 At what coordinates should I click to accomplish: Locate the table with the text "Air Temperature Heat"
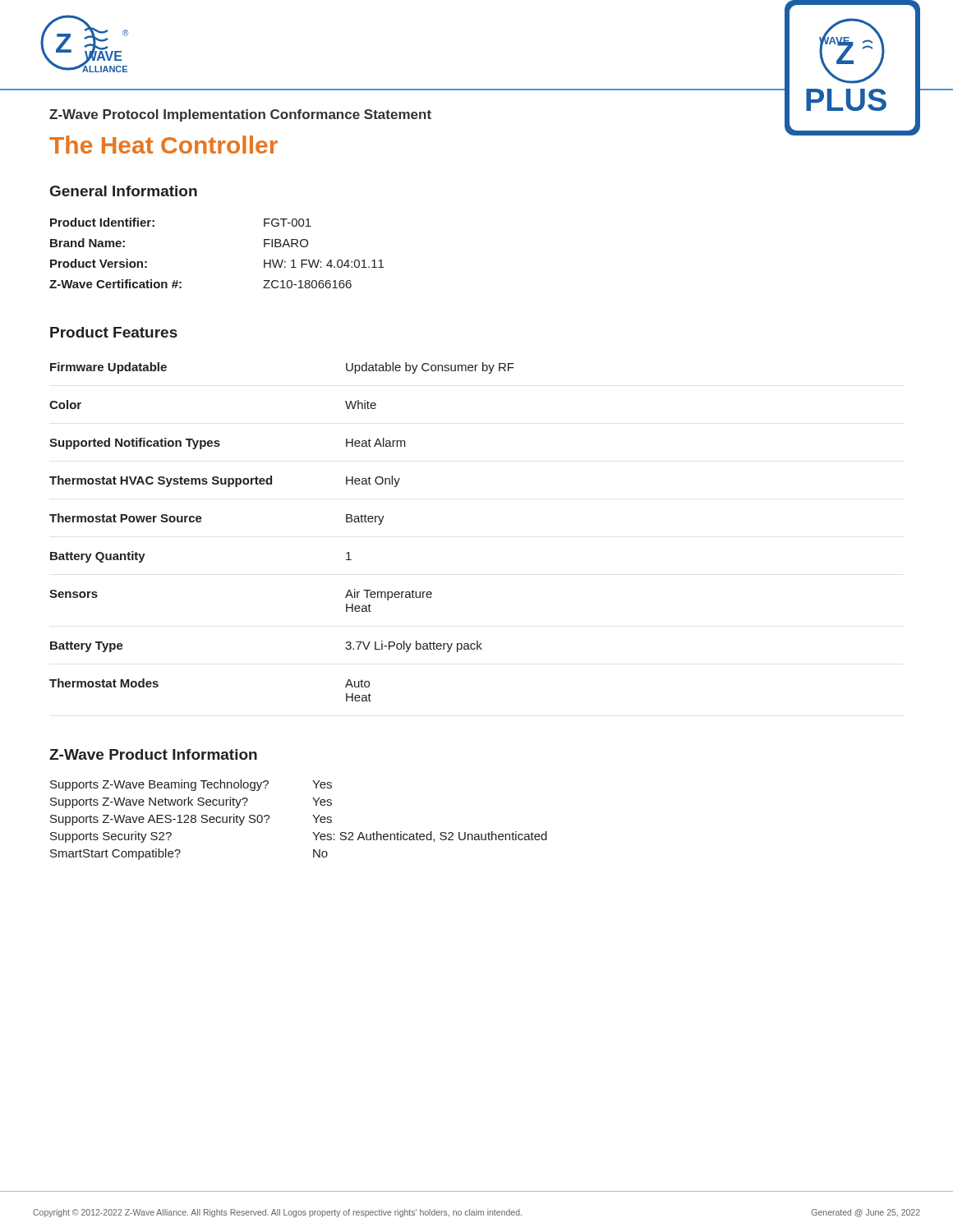(476, 532)
